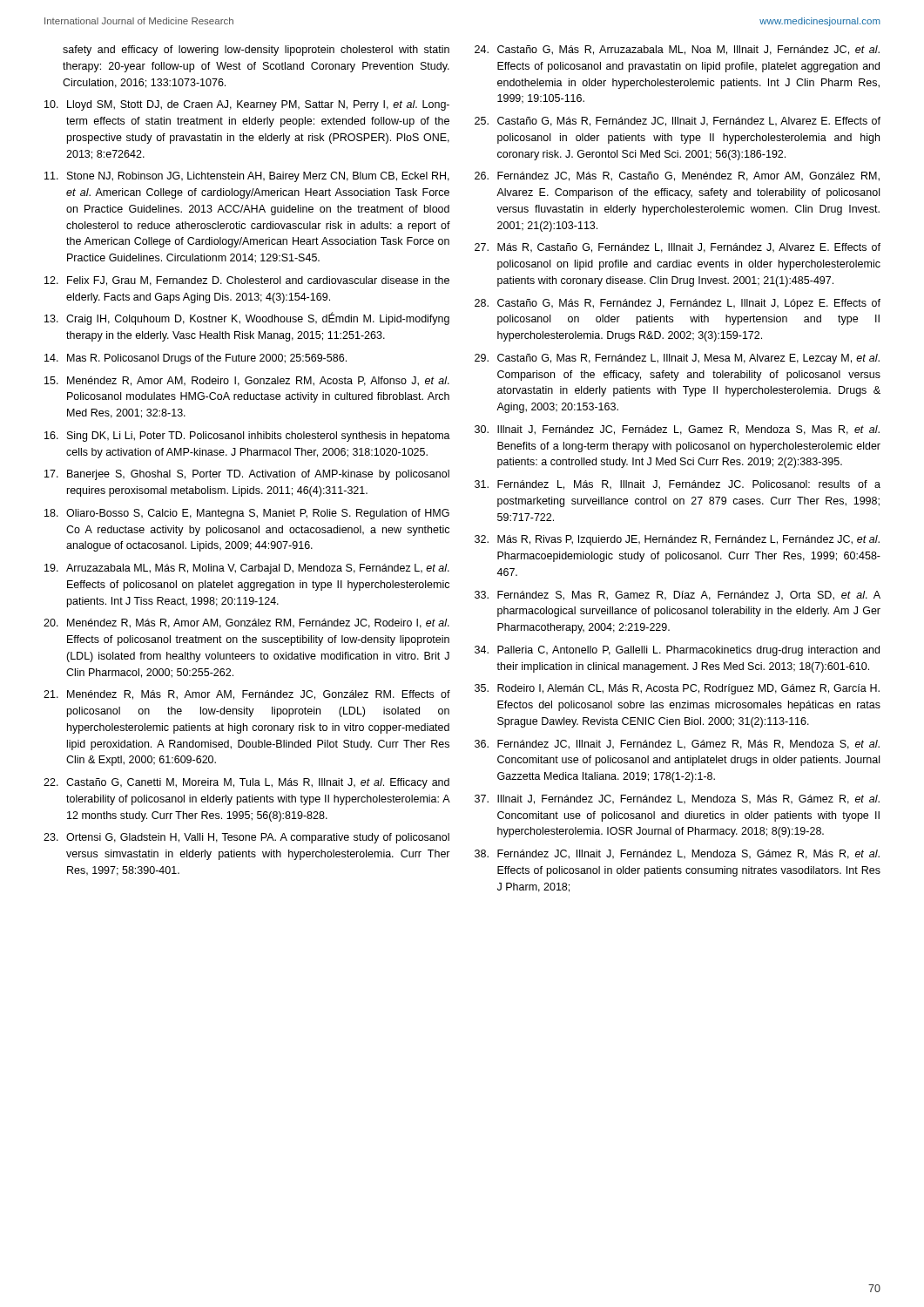Select the text starting "20. Menéndez R, Más R,"

247,648
